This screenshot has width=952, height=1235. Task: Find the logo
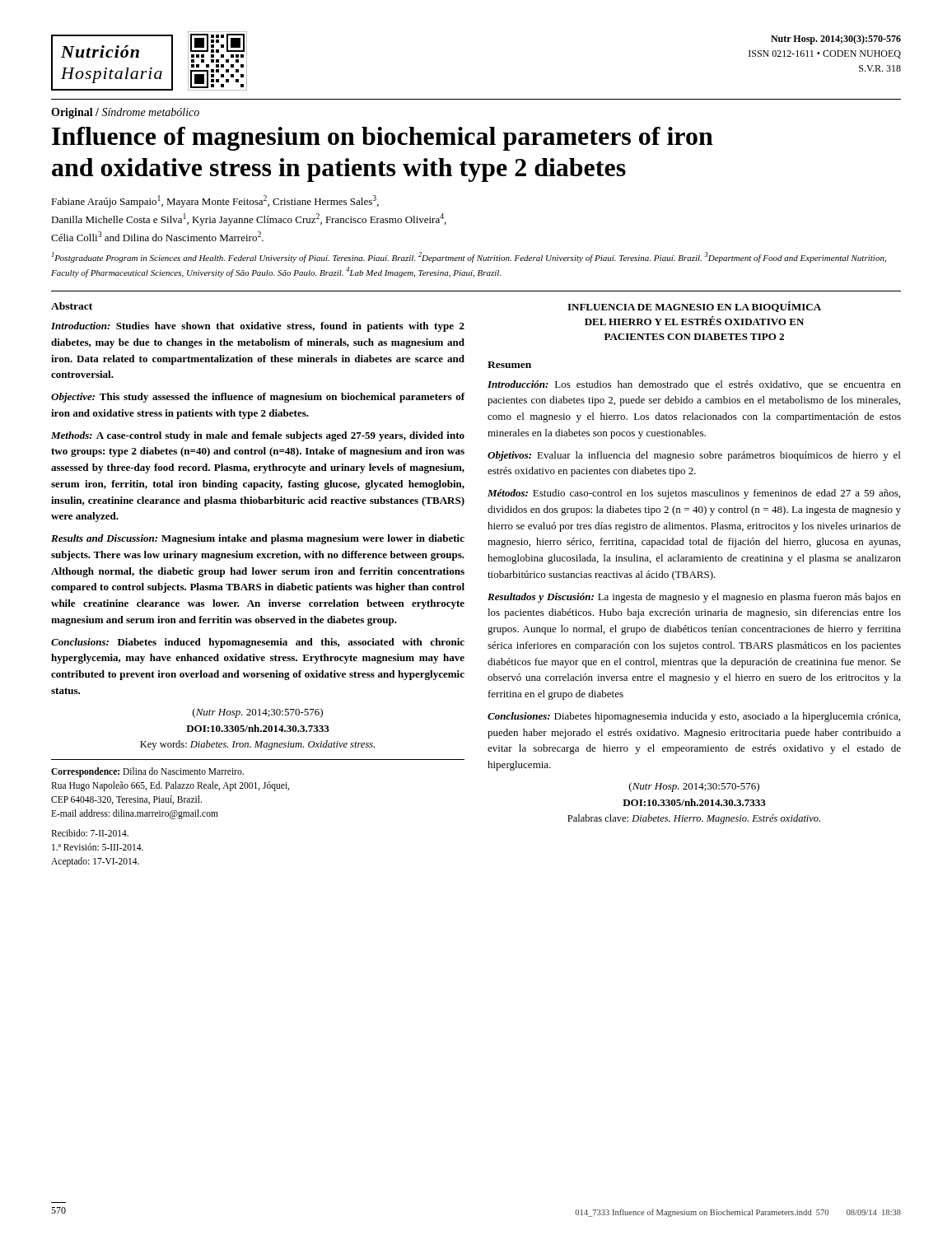click(112, 63)
